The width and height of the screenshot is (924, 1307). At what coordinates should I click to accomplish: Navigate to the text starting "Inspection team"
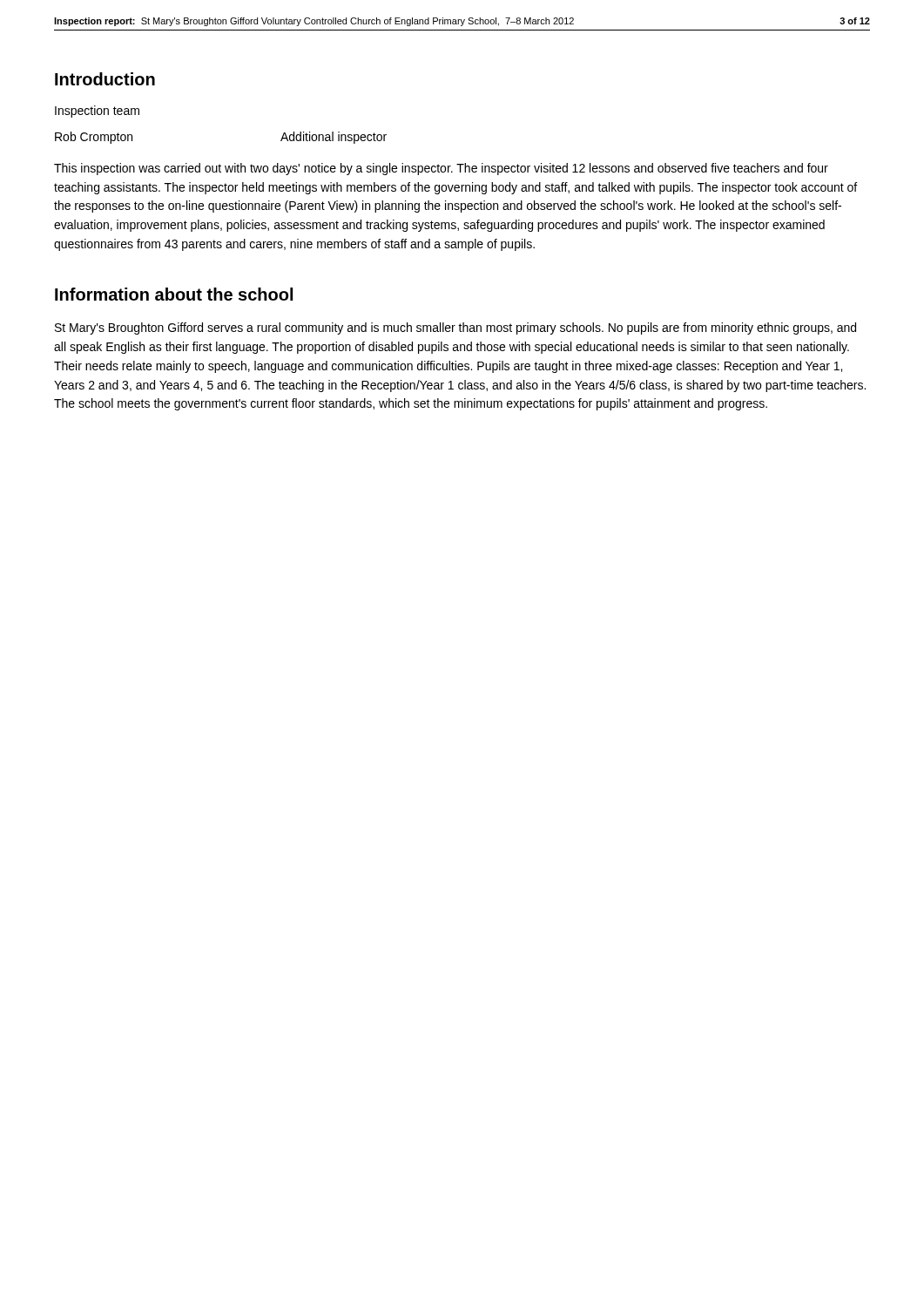pyautogui.click(x=97, y=111)
